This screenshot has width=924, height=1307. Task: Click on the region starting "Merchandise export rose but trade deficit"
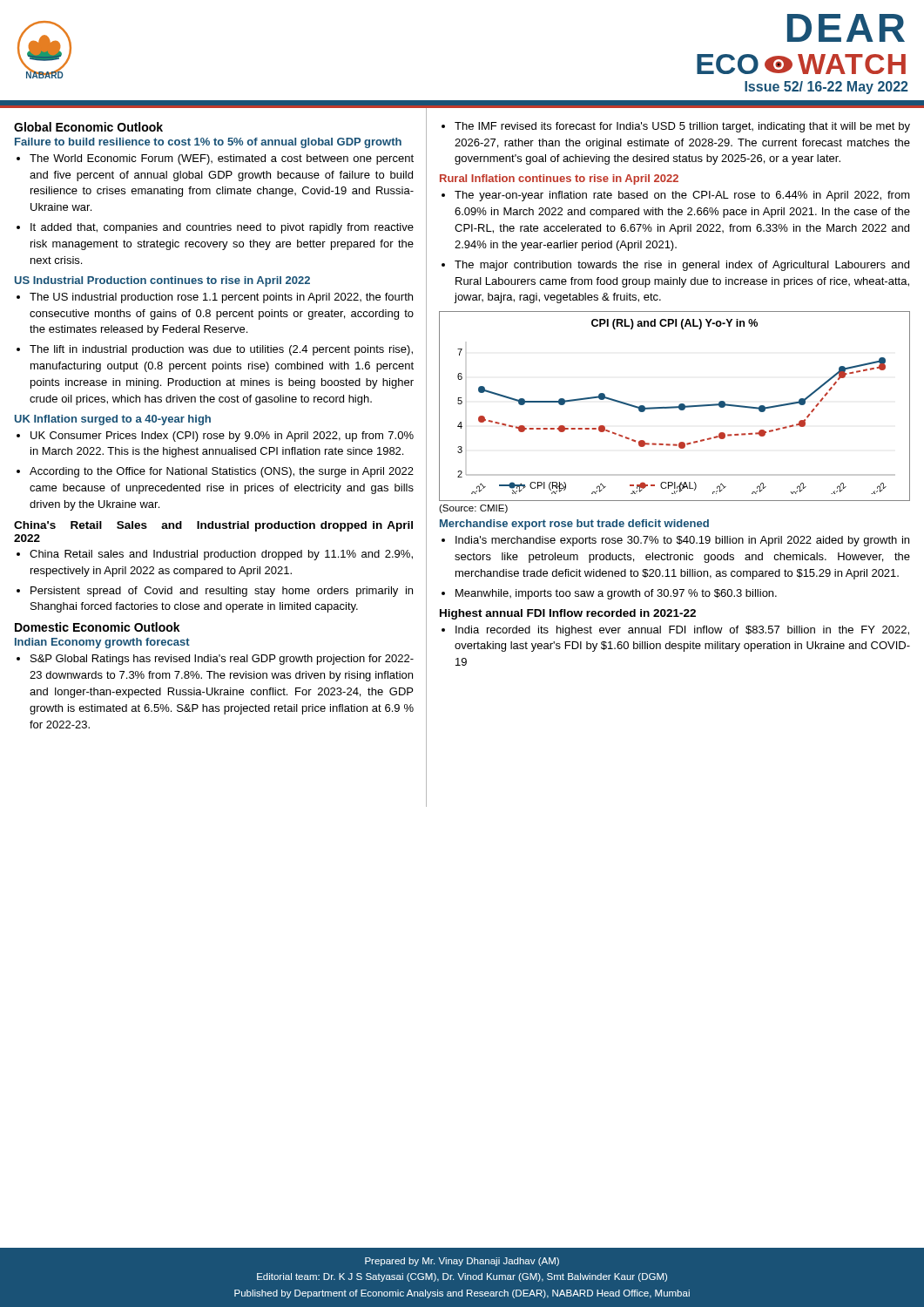(574, 523)
